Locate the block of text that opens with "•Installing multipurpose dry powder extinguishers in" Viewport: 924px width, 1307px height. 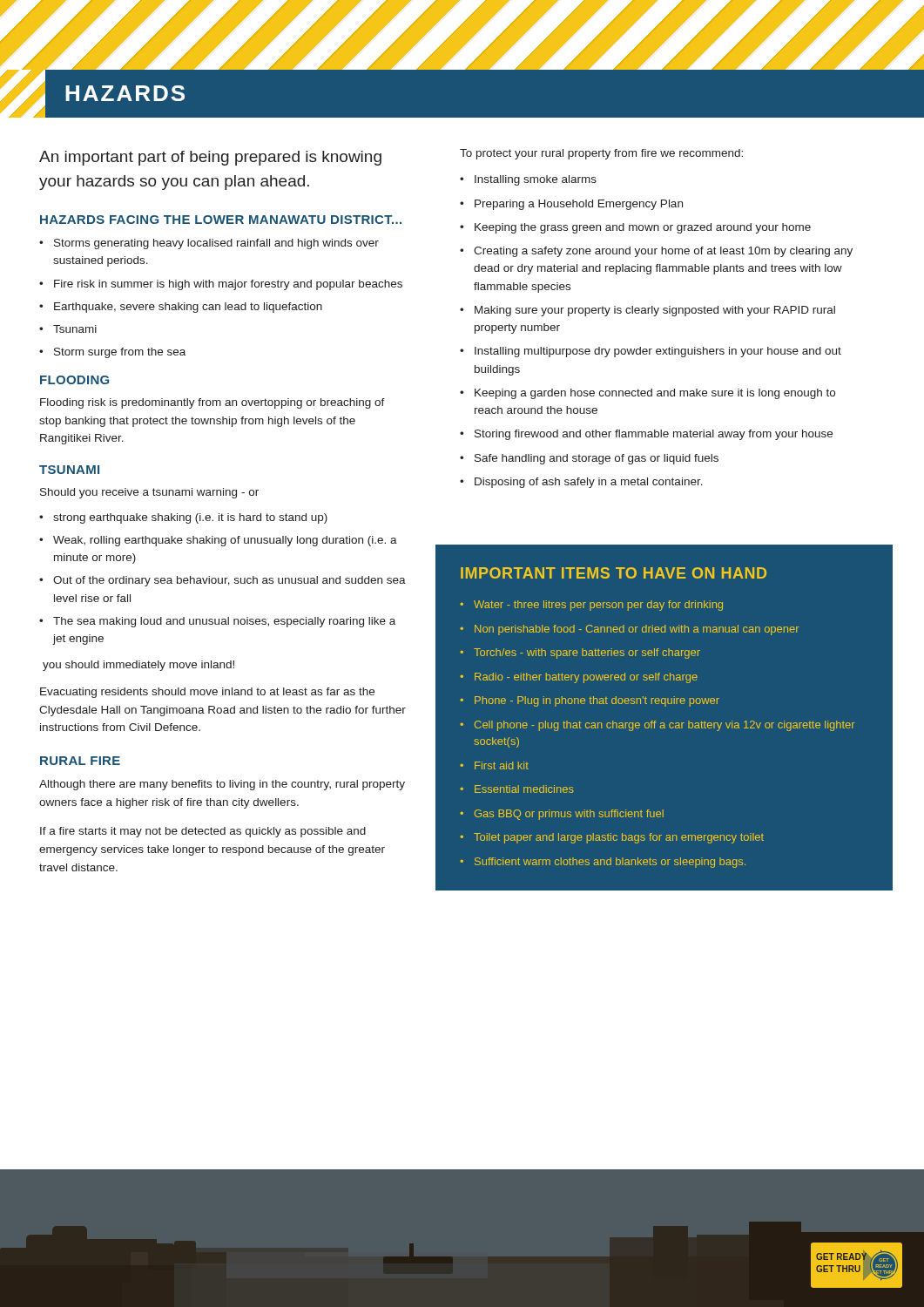650,359
